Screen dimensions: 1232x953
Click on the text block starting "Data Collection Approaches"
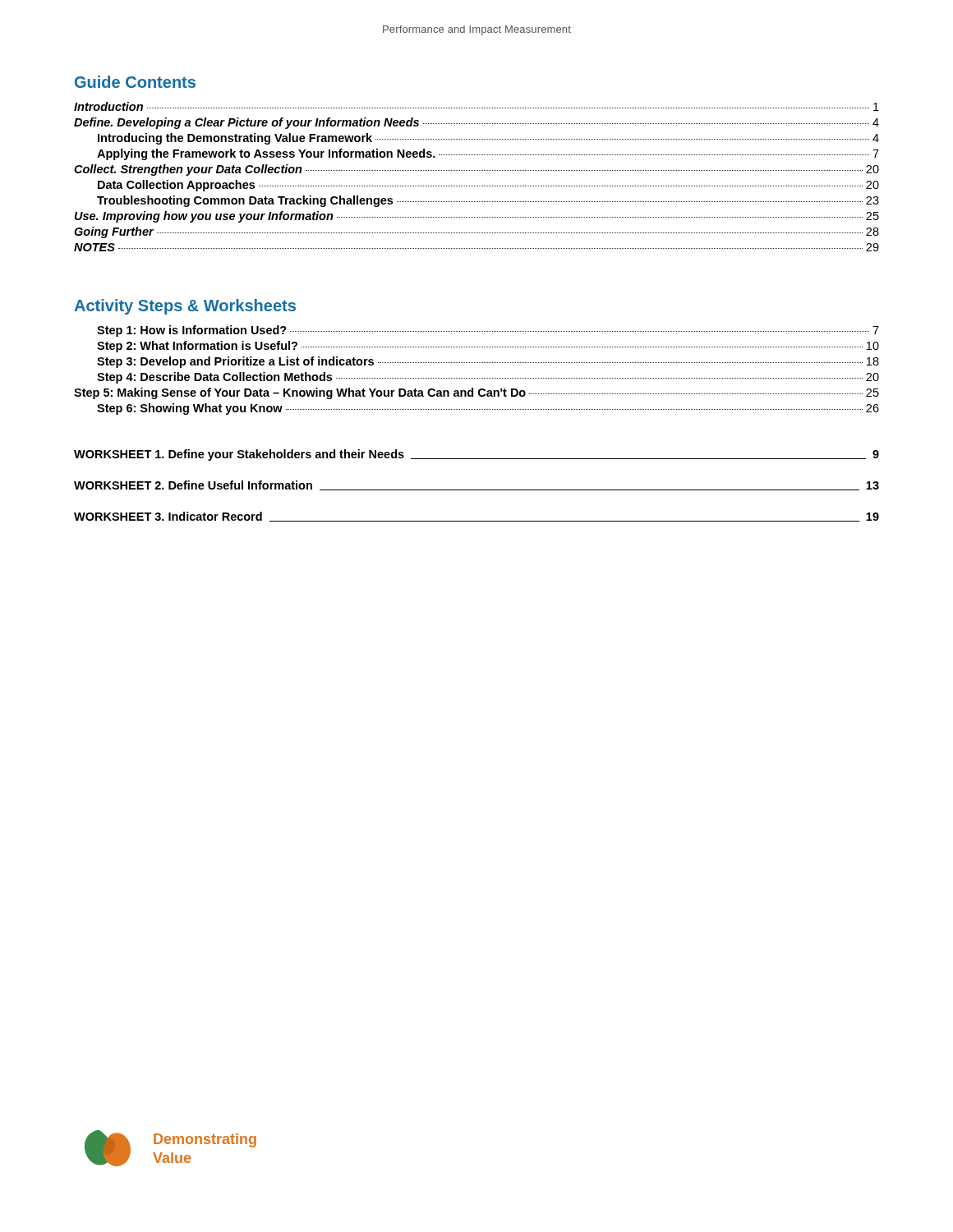point(488,185)
